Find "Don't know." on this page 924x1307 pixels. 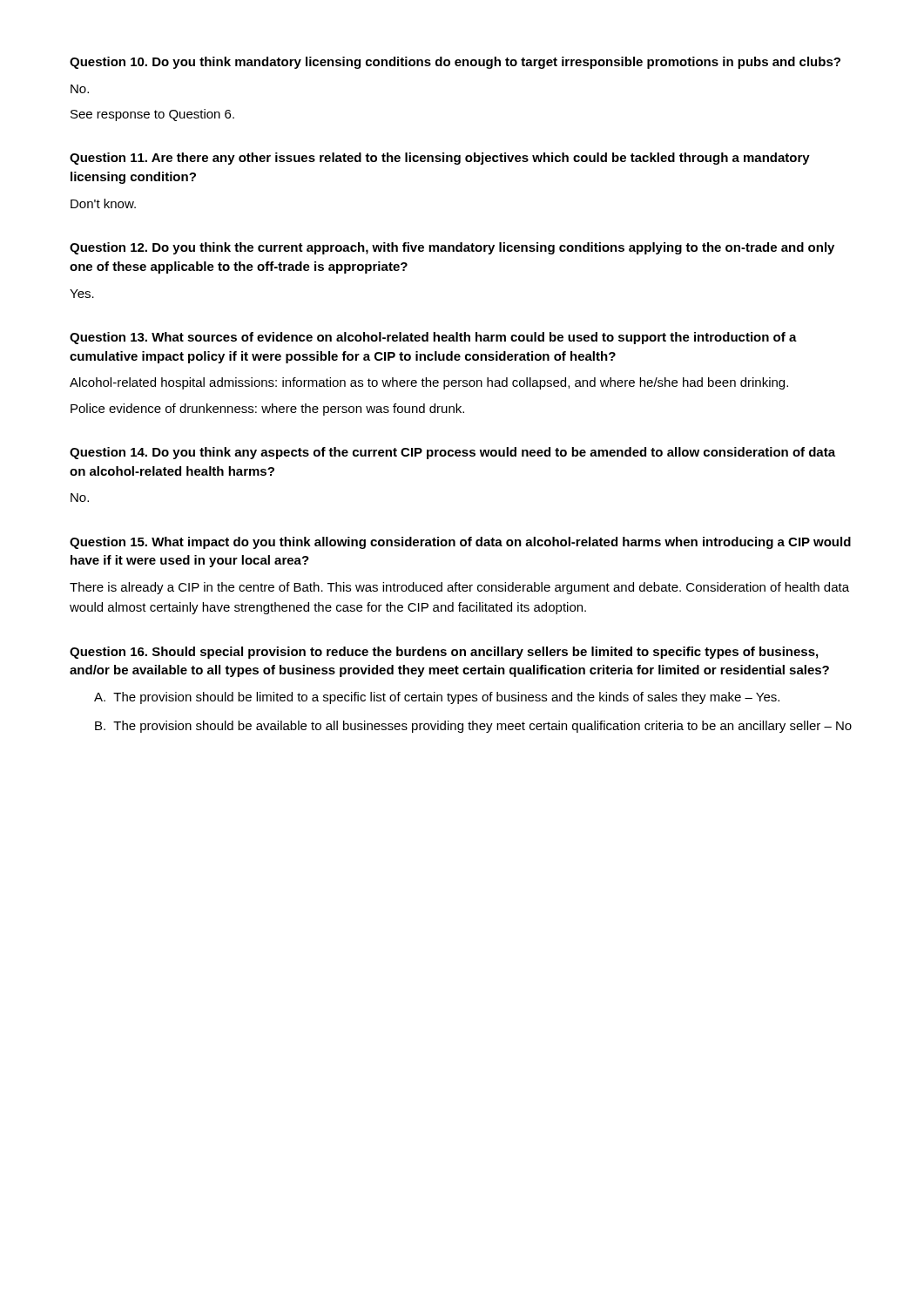[x=103, y=203]
